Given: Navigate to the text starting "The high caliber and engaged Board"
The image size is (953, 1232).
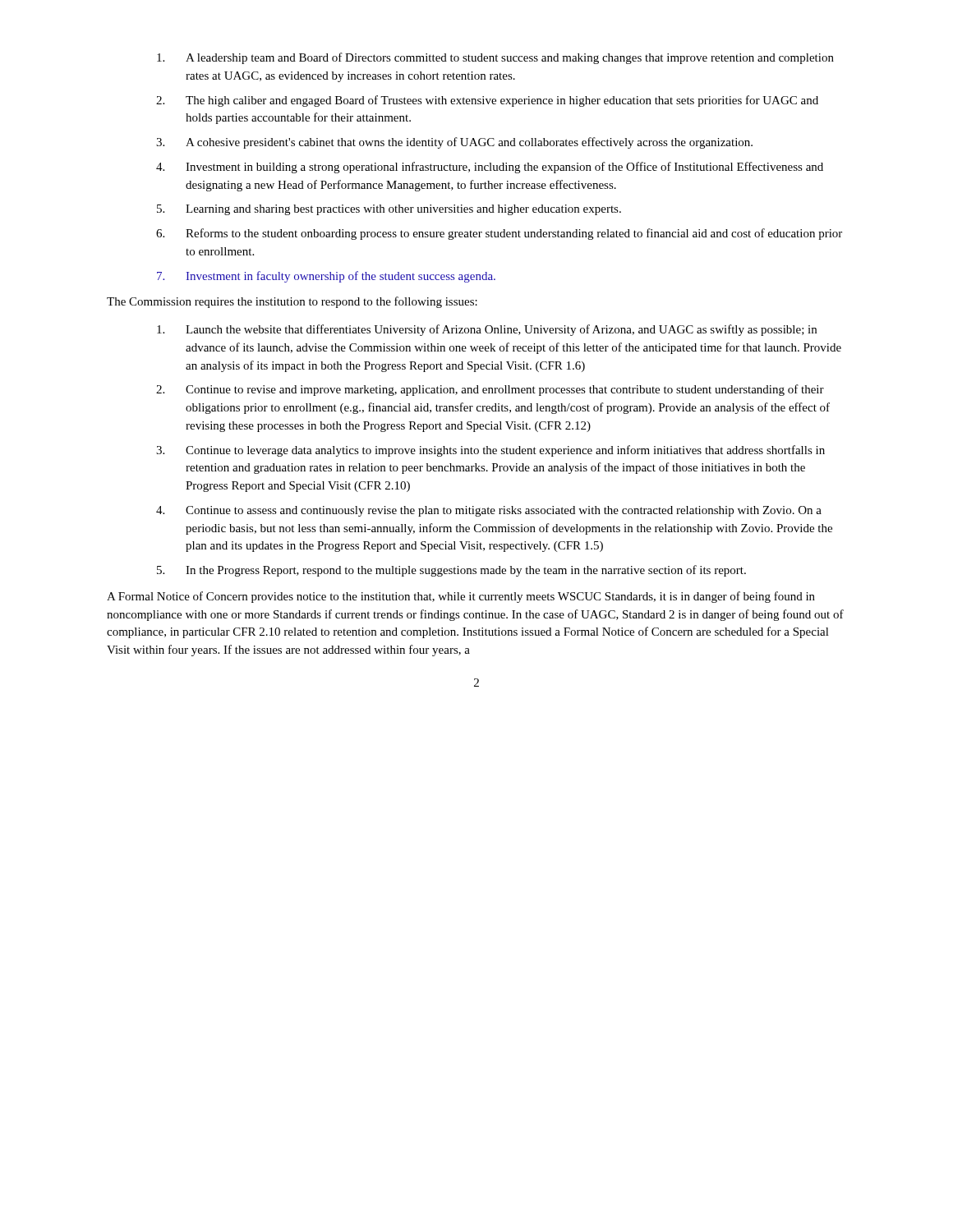Looking at the screenshot, I should pyautogui.click(x=502, y=109).
